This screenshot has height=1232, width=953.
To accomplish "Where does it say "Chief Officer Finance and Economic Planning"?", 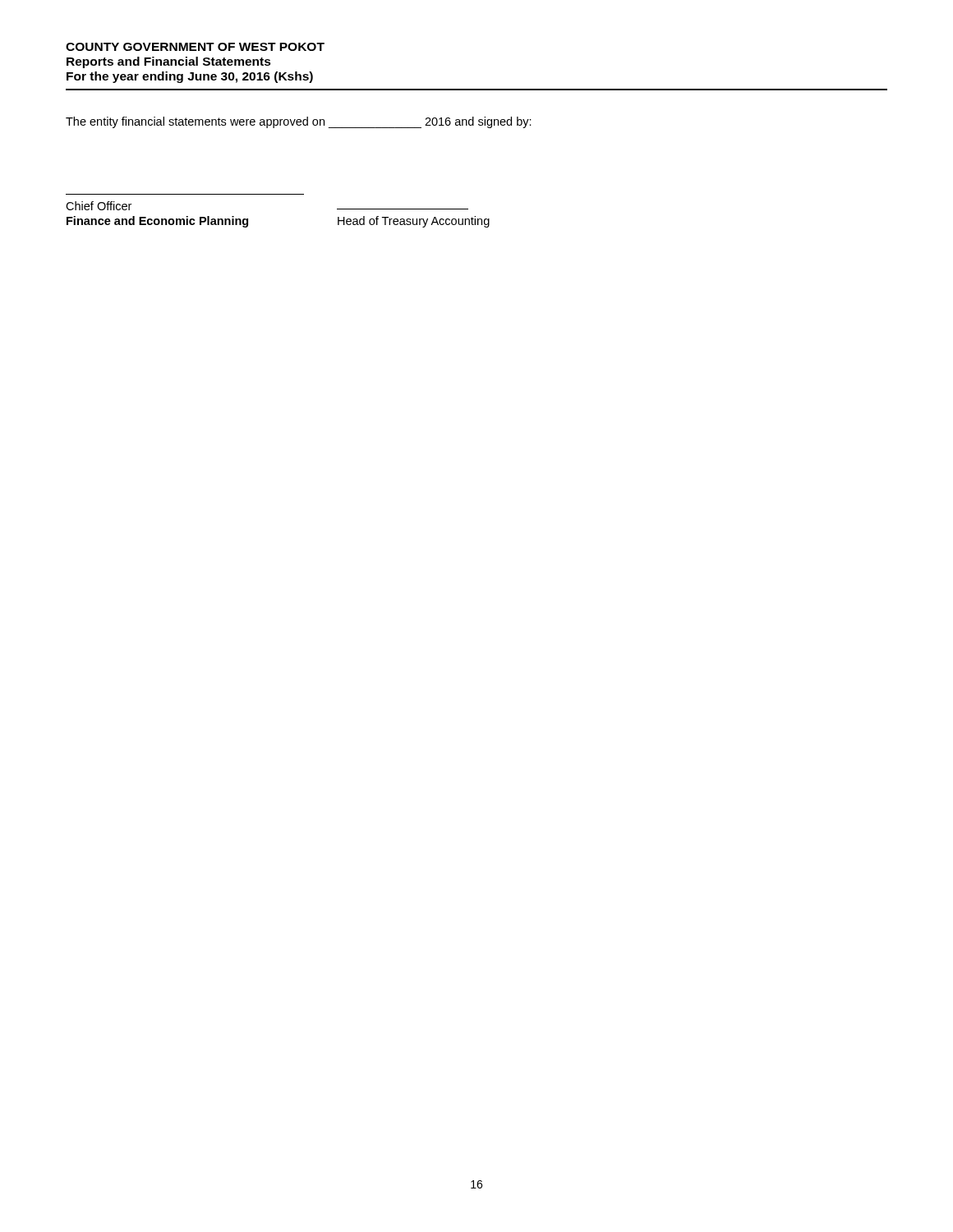I will point(193,214).
